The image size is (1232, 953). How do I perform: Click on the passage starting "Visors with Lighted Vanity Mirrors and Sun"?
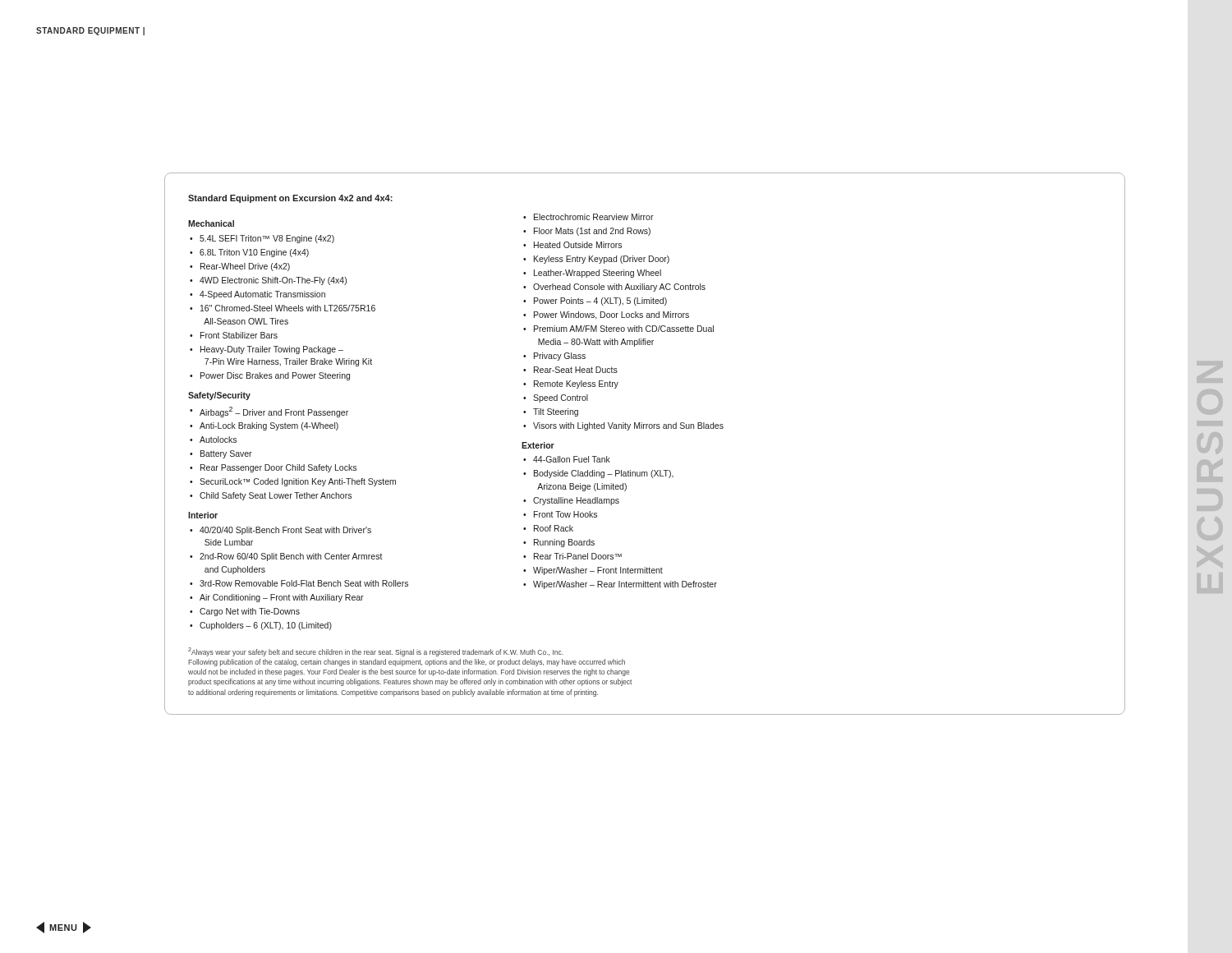(628, 426)
